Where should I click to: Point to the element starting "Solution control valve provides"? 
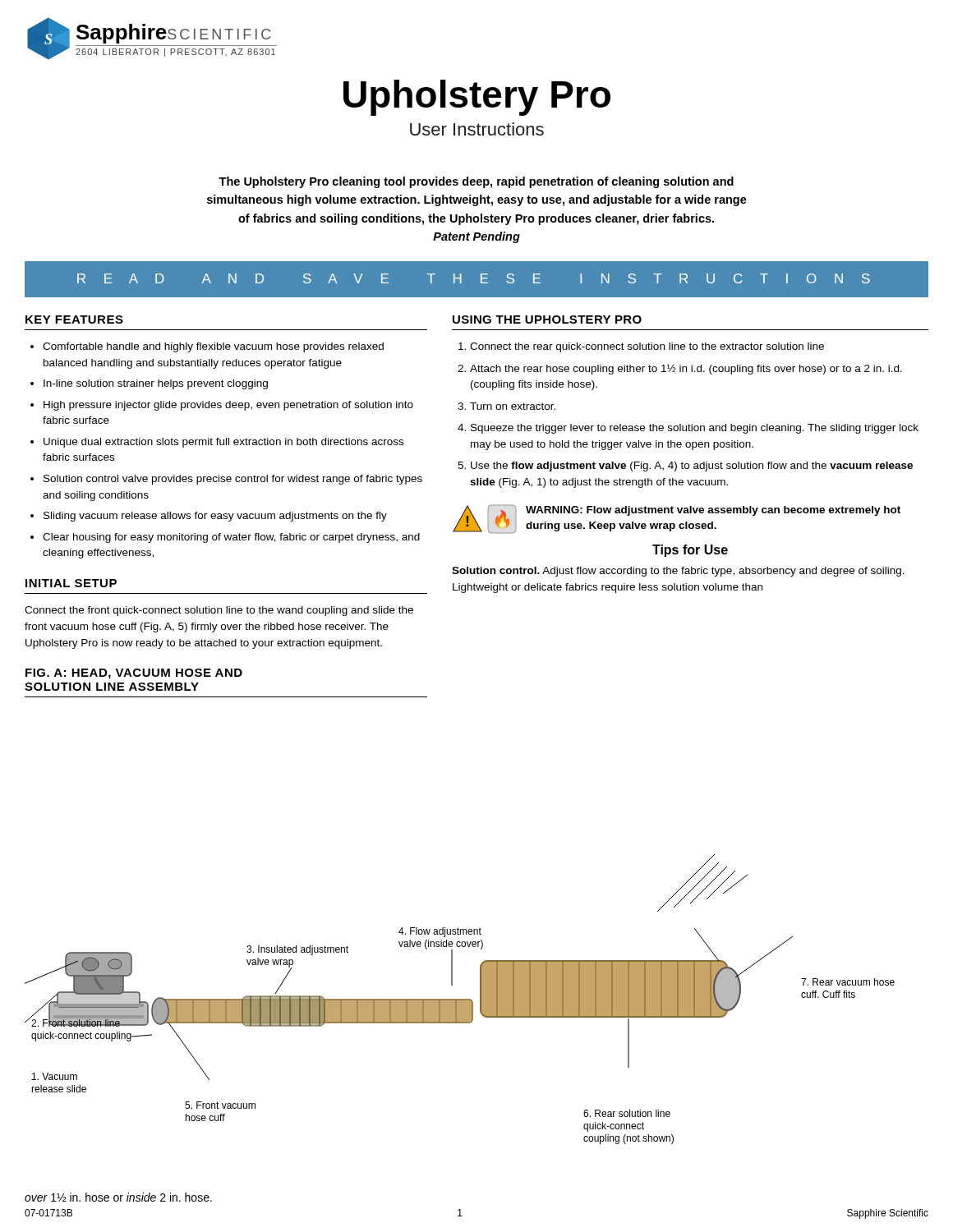click(x=233, y=486)
